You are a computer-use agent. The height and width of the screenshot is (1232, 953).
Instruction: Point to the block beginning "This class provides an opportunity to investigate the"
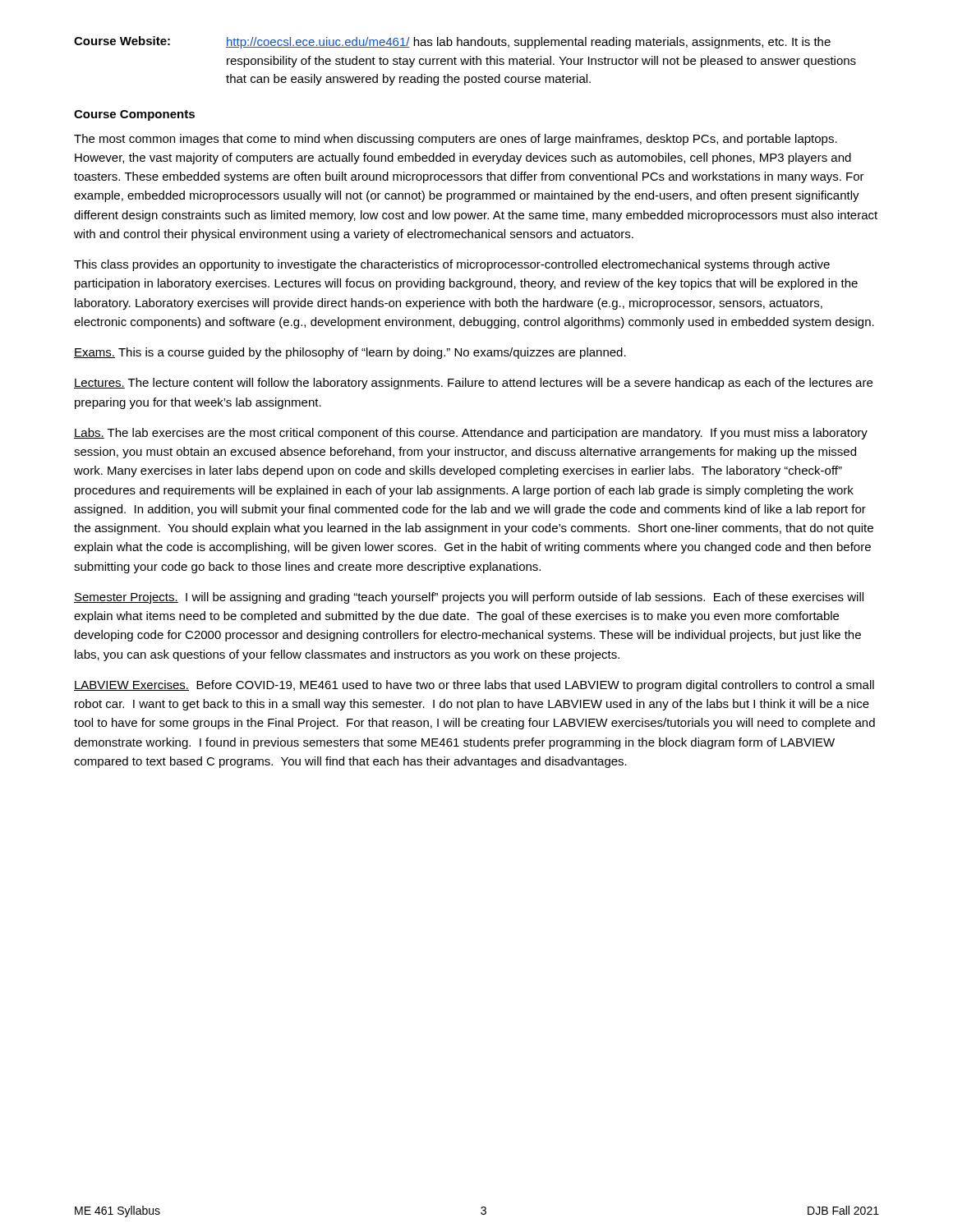pos(474,293)
